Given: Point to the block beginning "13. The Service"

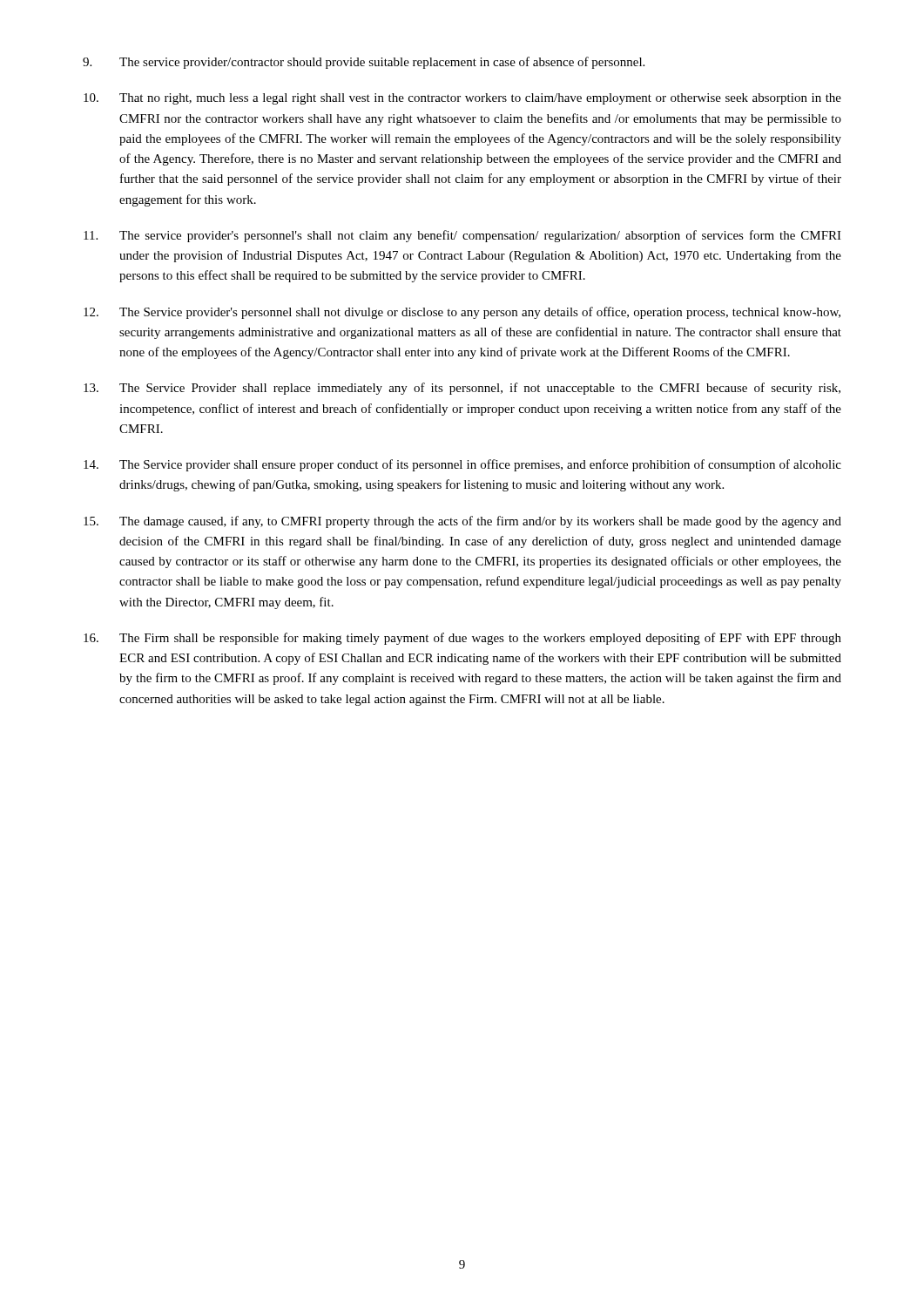Looking at the screenshot, I should (462, 409).
